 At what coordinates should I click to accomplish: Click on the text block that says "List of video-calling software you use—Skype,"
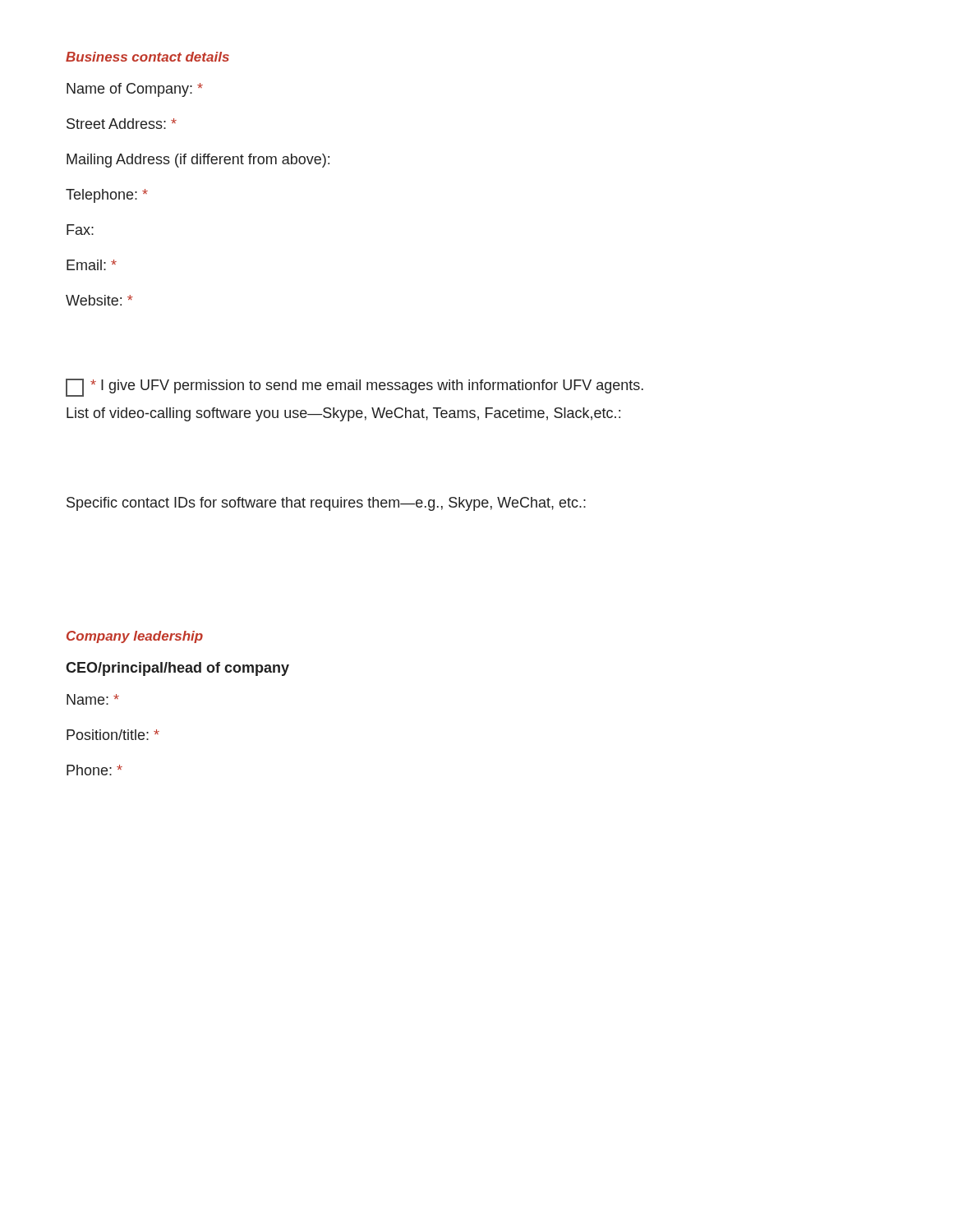[344, 413]
